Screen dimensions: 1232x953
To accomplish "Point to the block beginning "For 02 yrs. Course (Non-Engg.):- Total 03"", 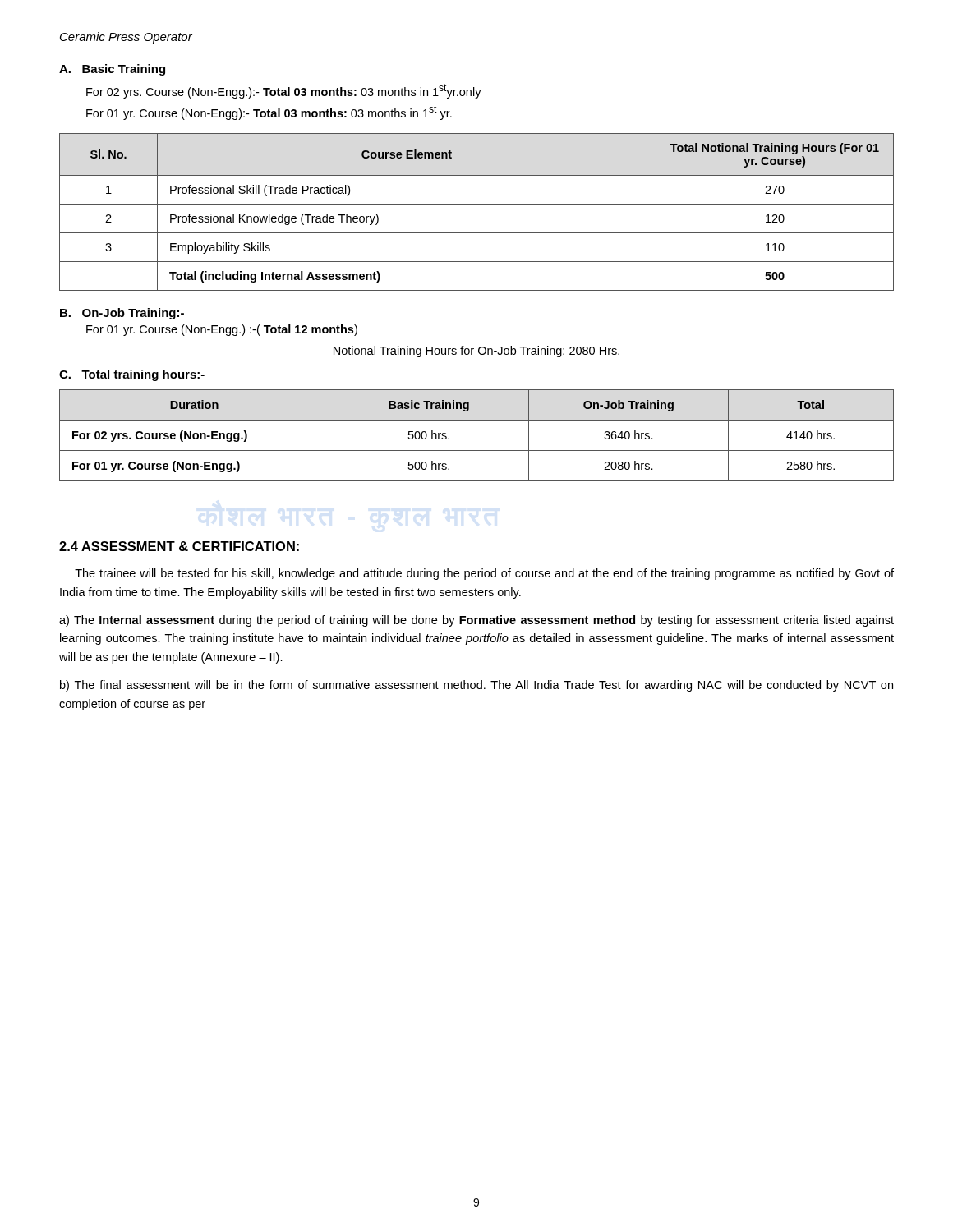I will point(283,101).
